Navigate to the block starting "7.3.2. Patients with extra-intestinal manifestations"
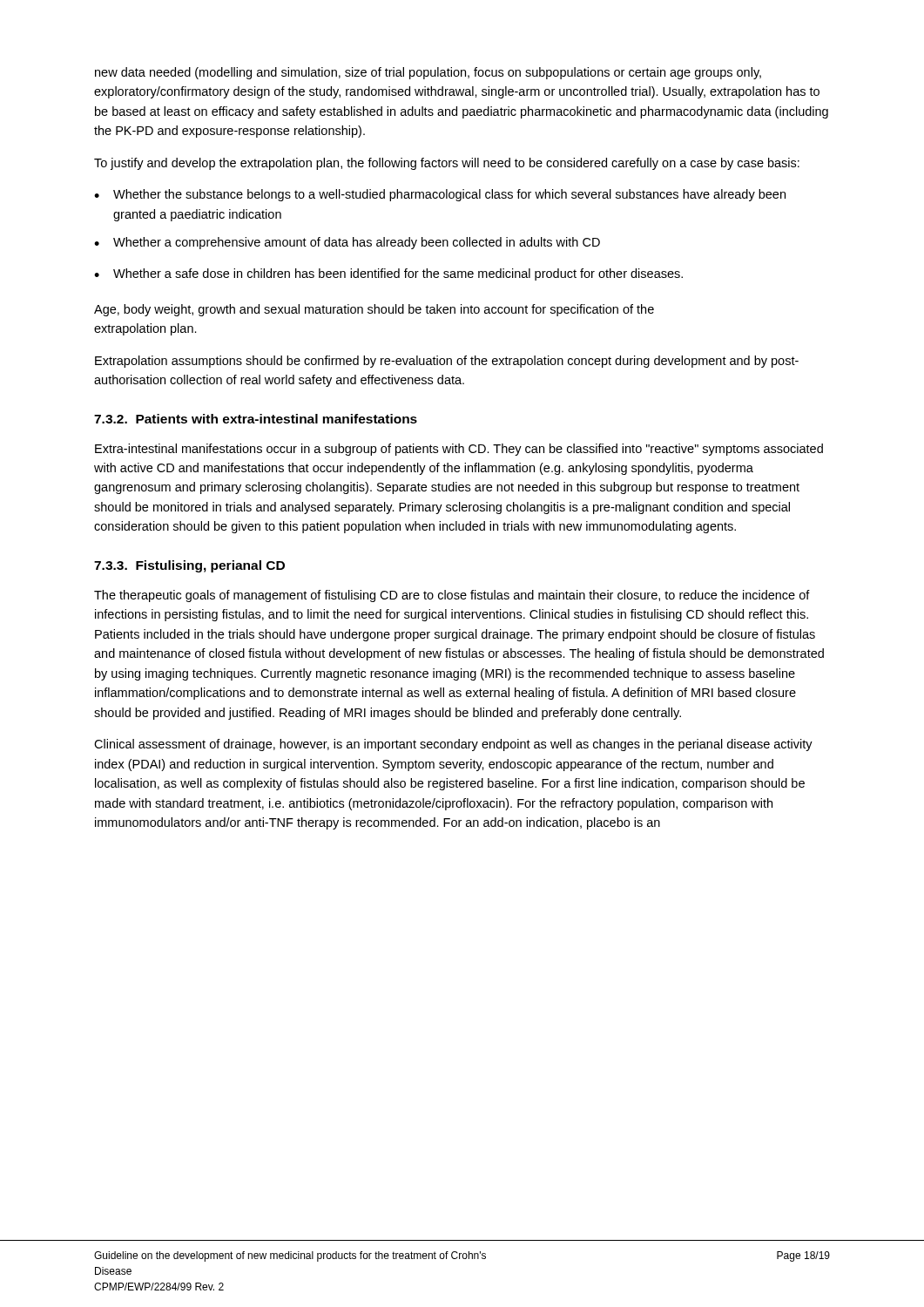Screen dimensions: 1307x924 256,418
